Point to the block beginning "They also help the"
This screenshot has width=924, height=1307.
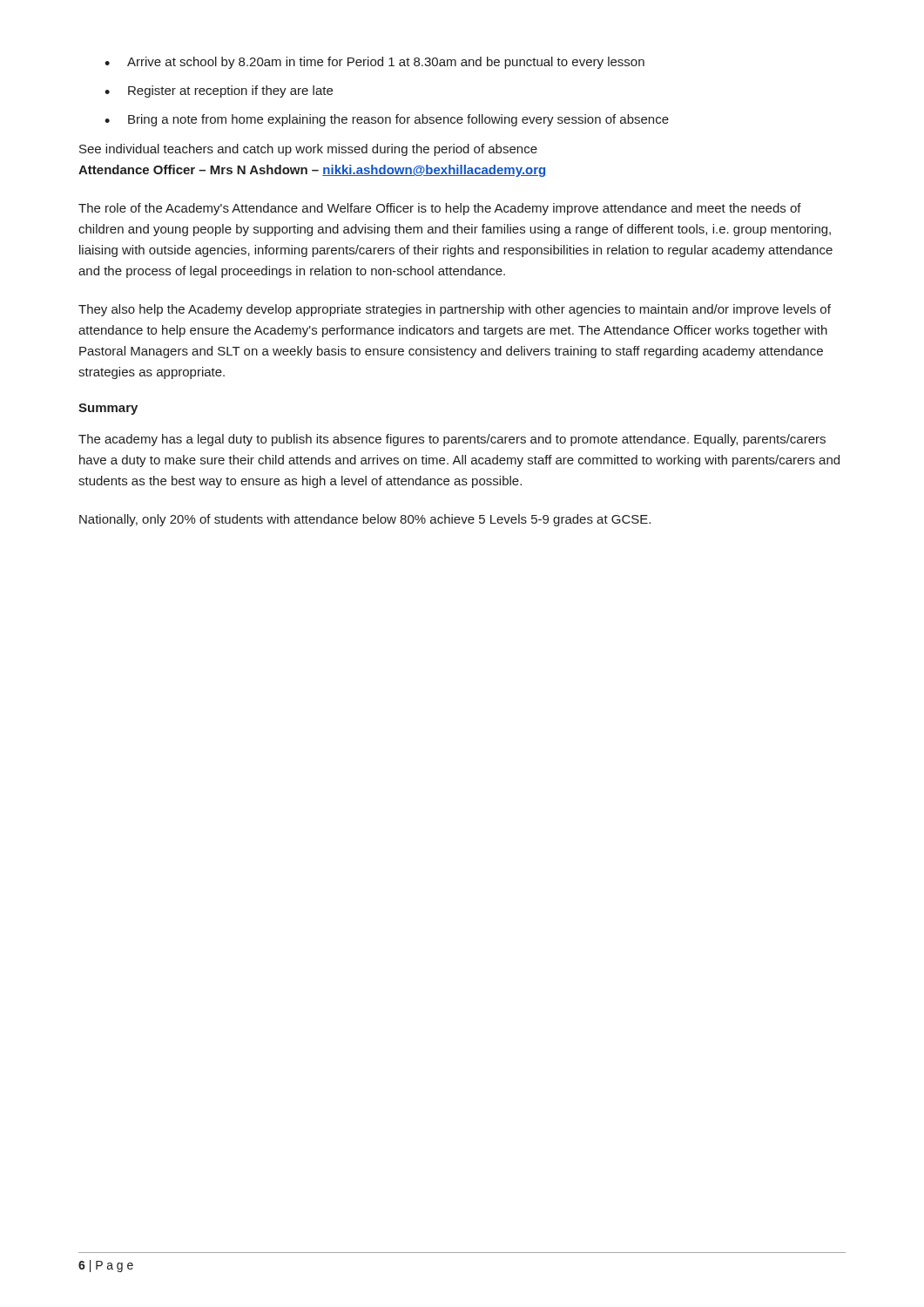tap(455, 340)
